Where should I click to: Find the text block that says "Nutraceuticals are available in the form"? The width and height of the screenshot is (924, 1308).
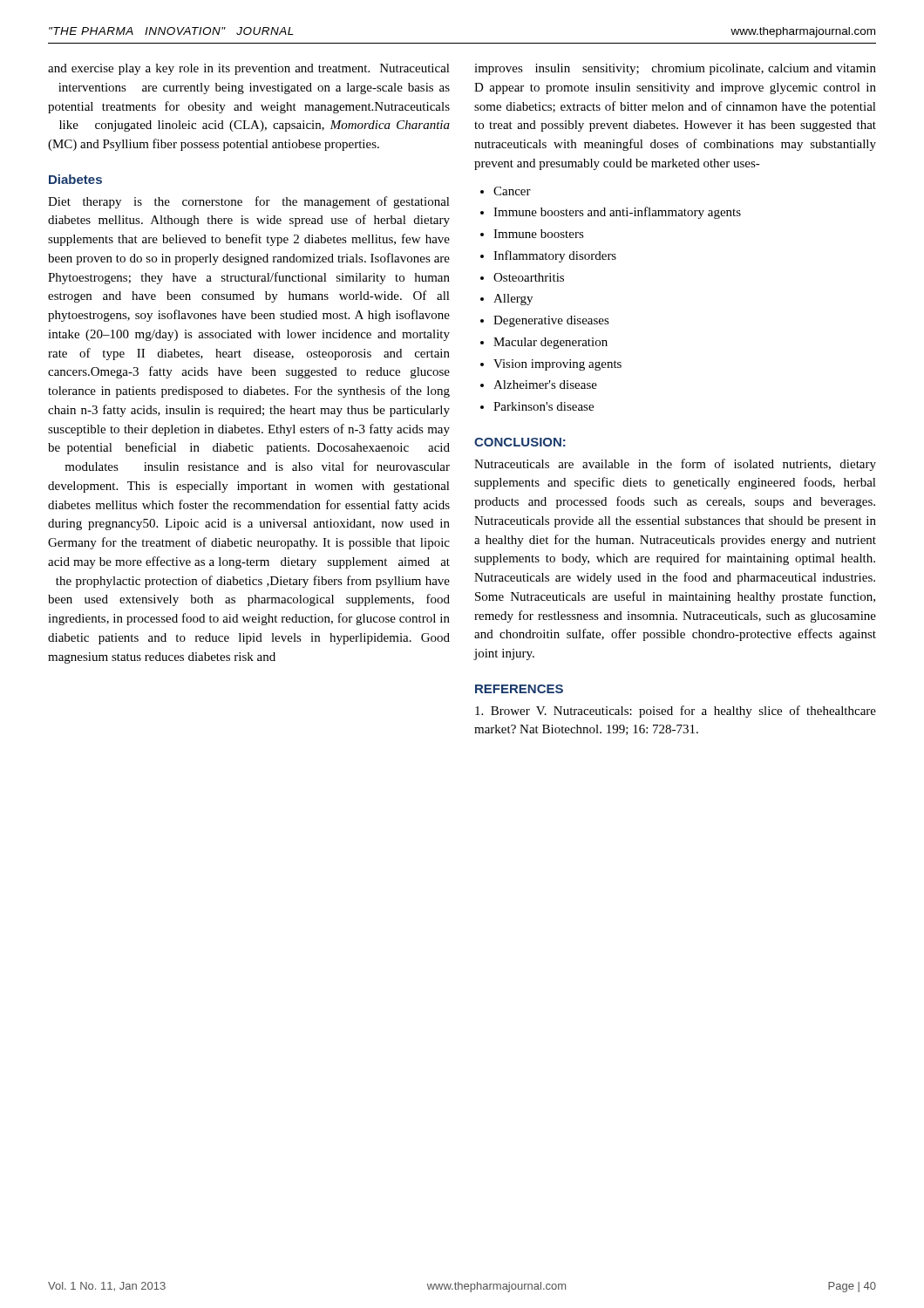(675, 559)
